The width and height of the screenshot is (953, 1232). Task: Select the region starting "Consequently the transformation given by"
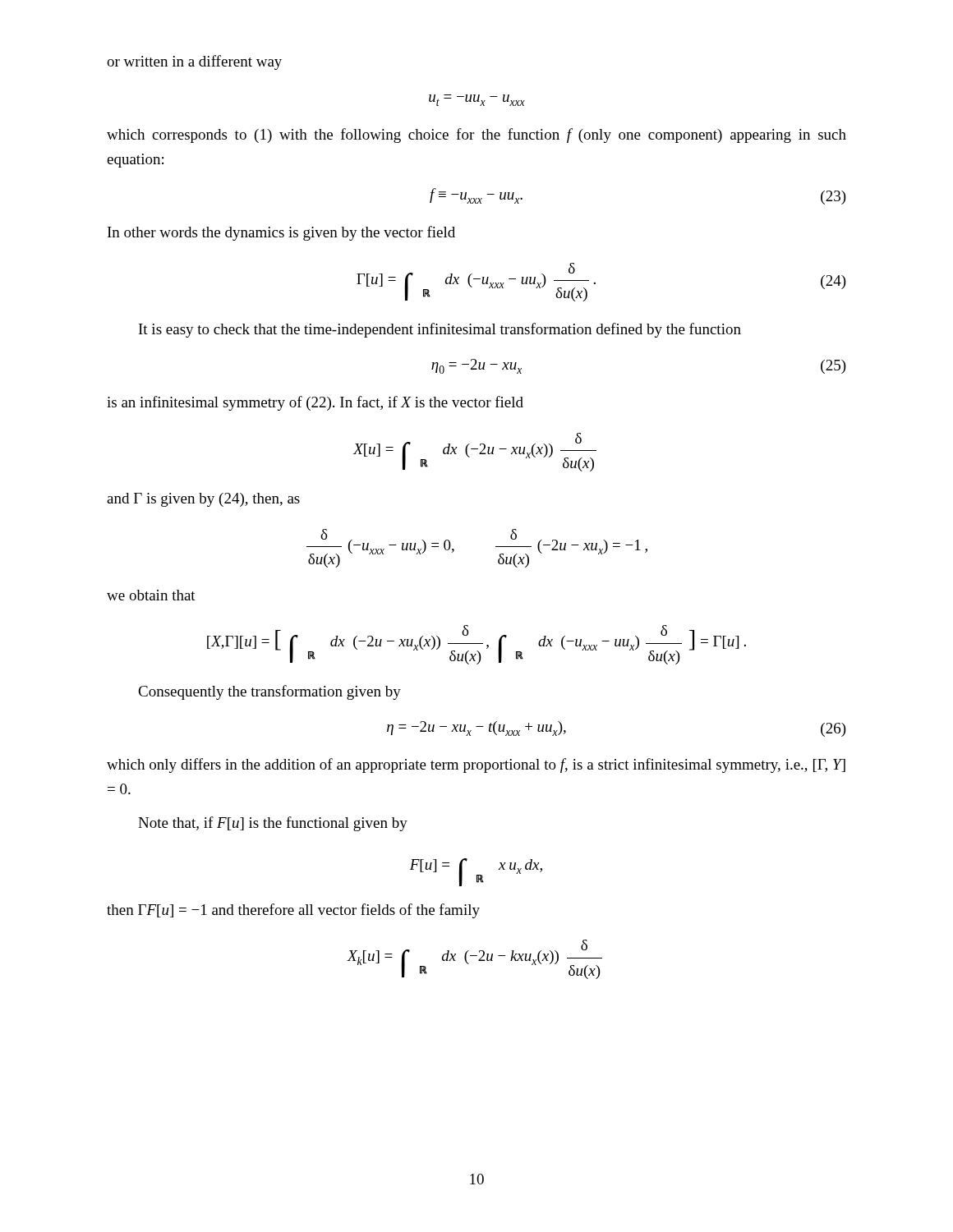click(x=269, y=692)
